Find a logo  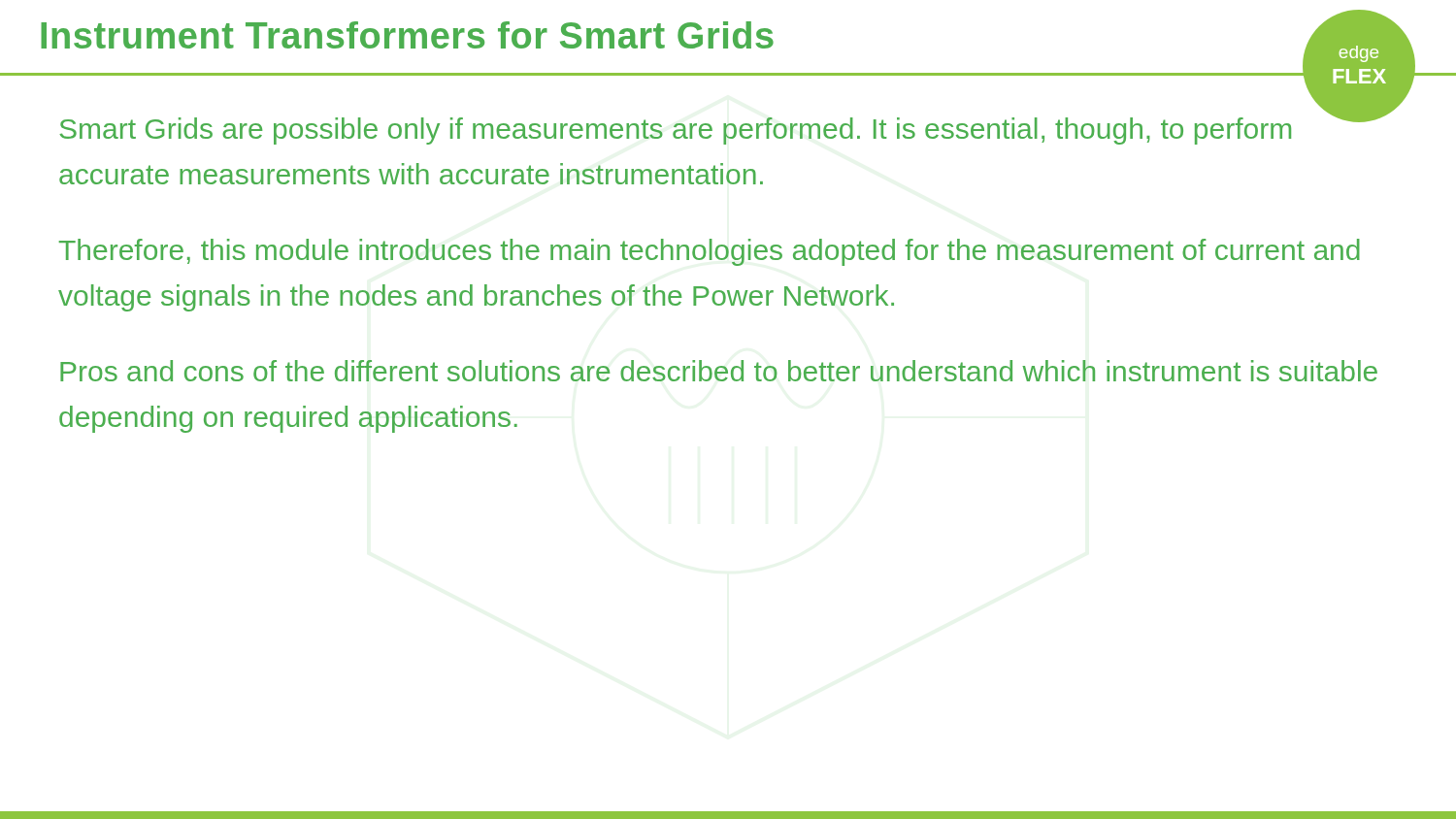point(1359,68)
